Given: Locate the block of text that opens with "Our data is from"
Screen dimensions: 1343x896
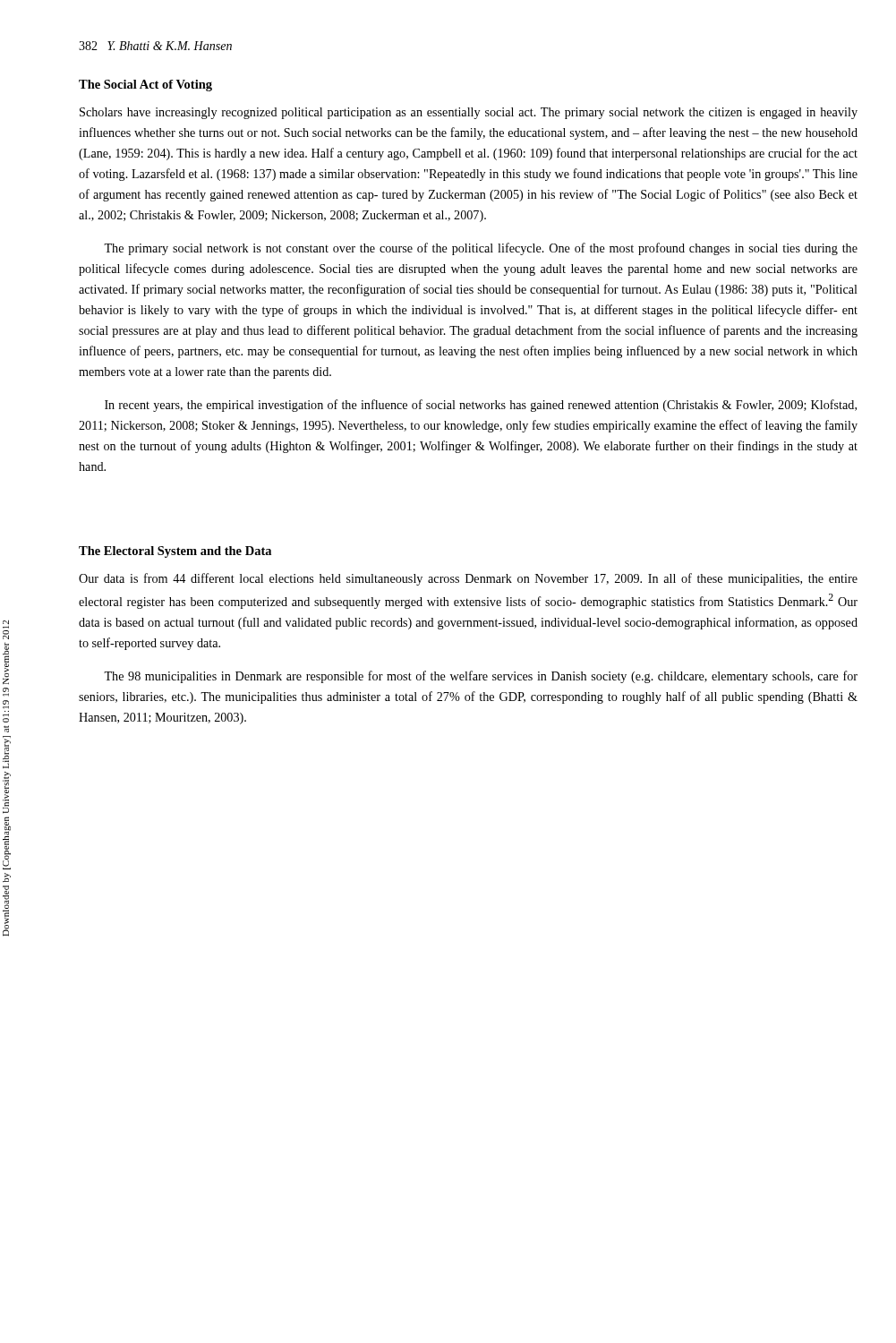Looking at the screenshot, I should [468, 611].
